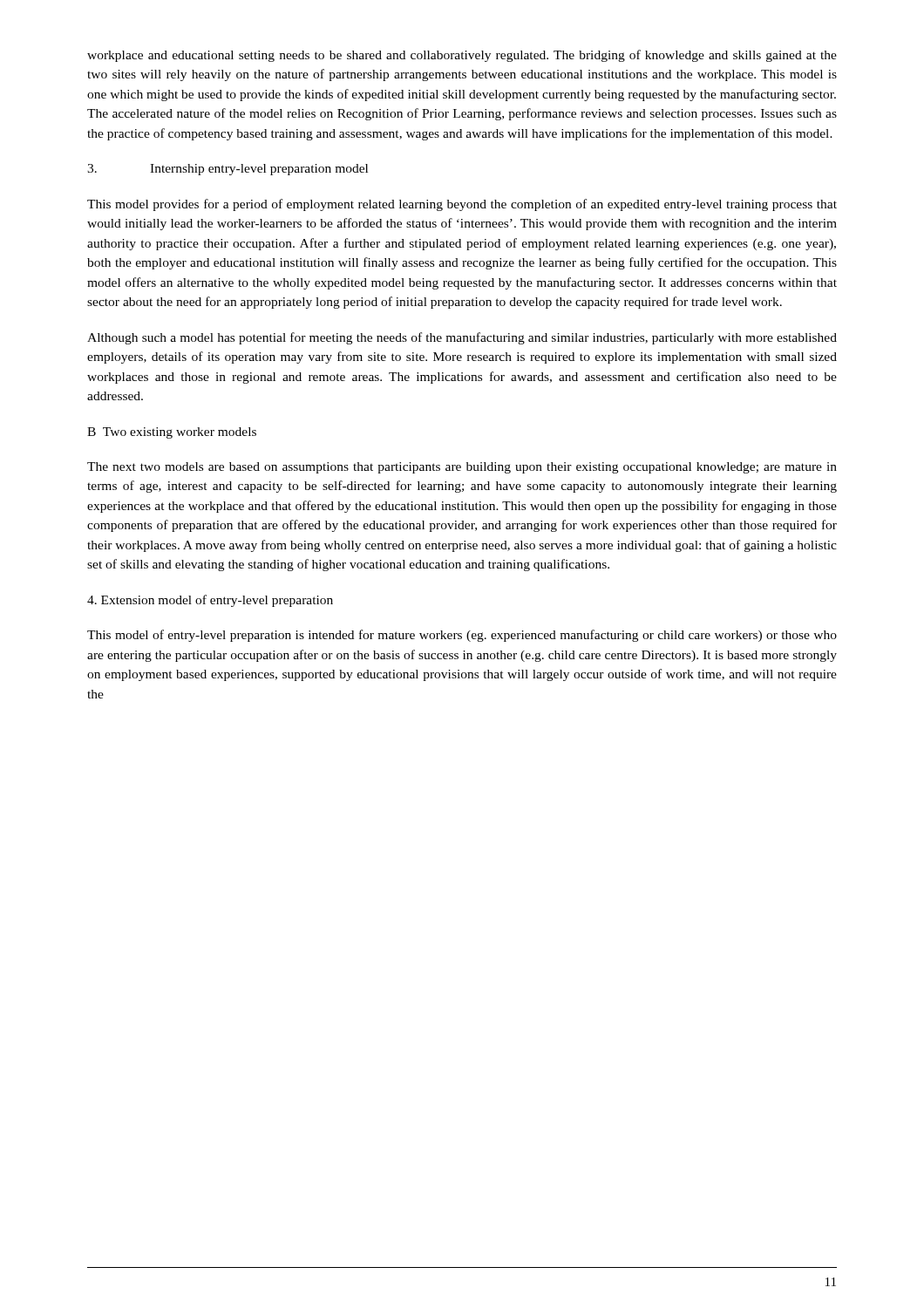Where is the passage that starts "This model of entry-level preparation"?
924x1308 pixels.
point(462,664)
